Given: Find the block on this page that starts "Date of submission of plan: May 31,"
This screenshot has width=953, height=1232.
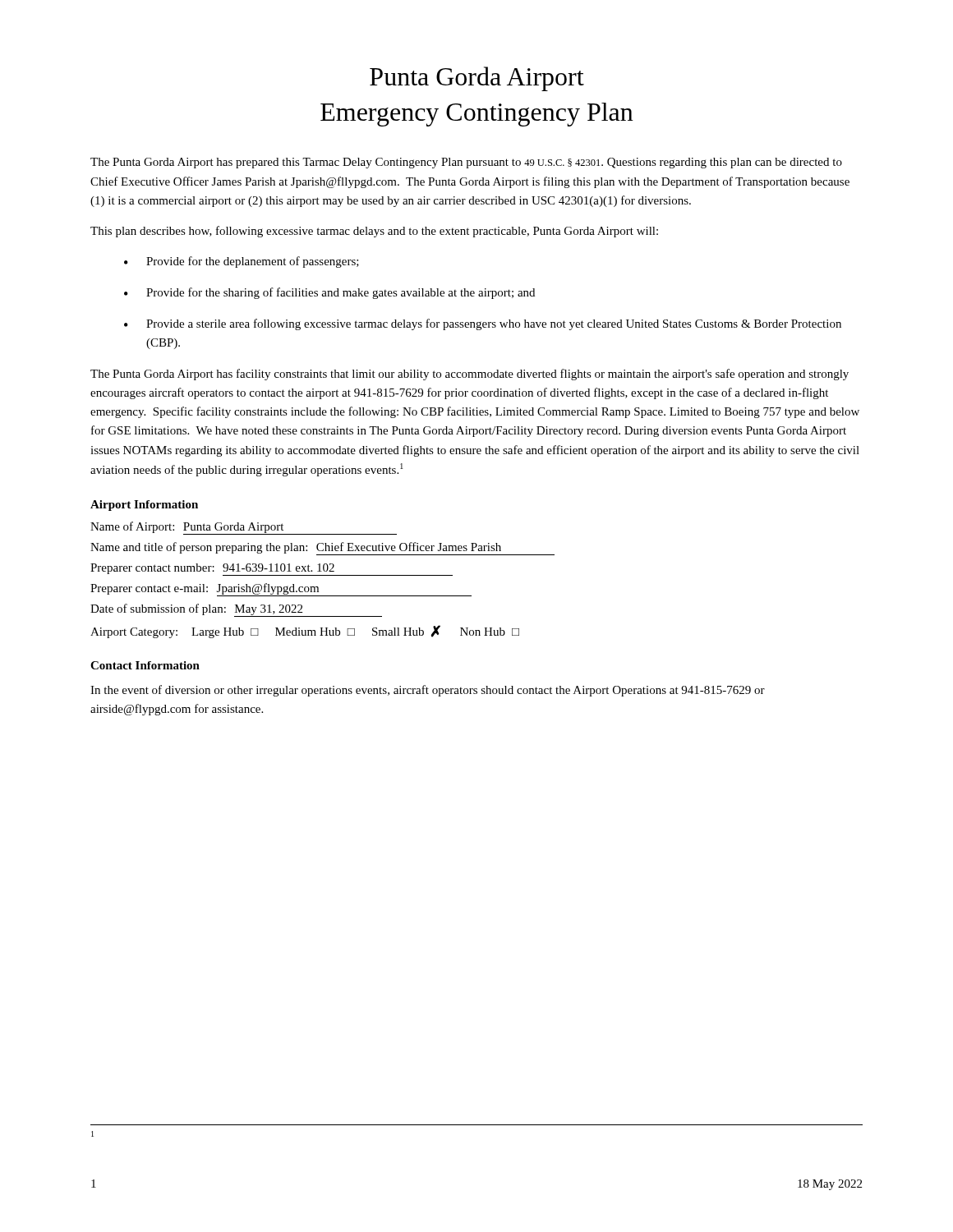Looking at the screenshot, I should click(236, 610).
